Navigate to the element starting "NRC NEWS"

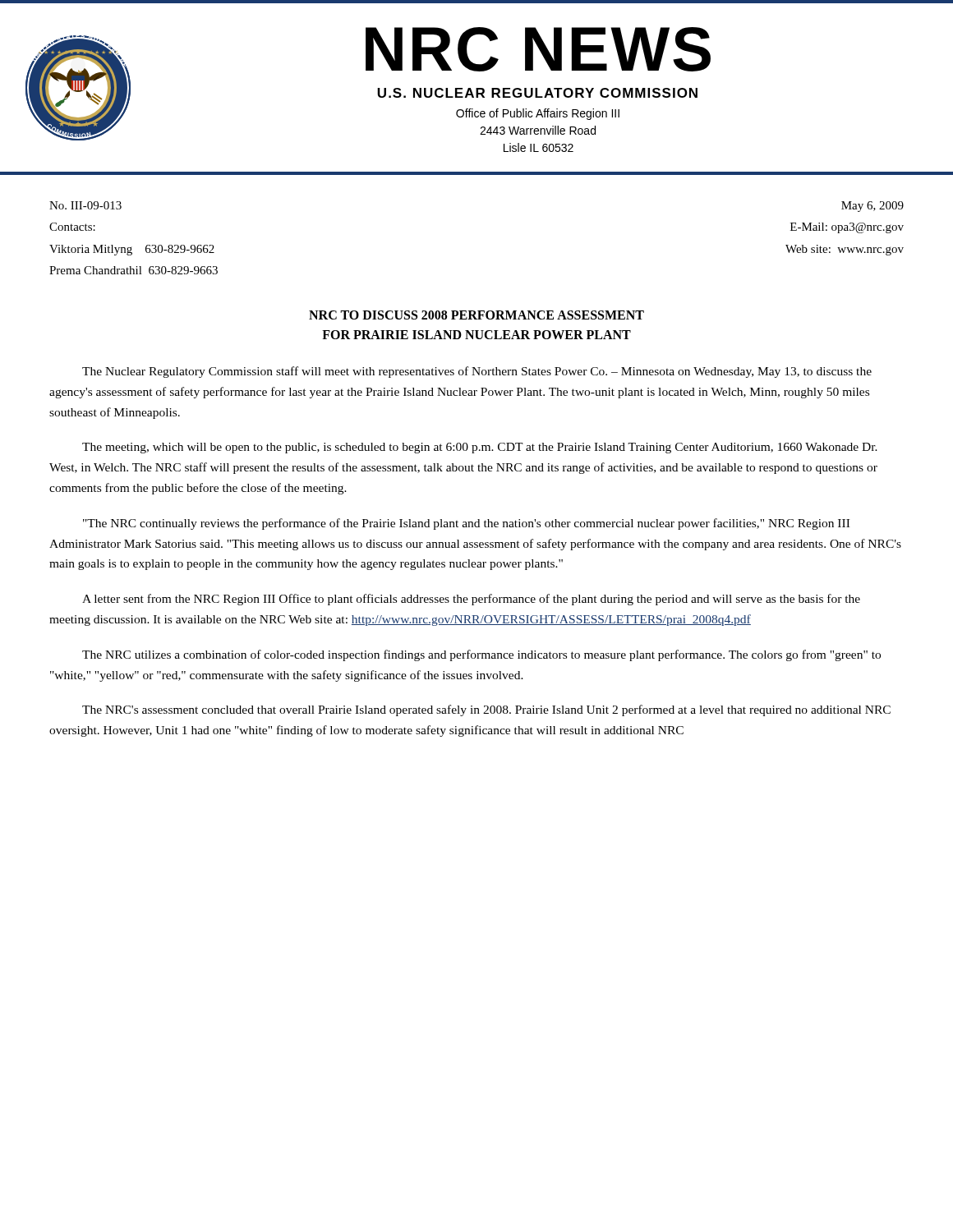[x=538, y=49]
